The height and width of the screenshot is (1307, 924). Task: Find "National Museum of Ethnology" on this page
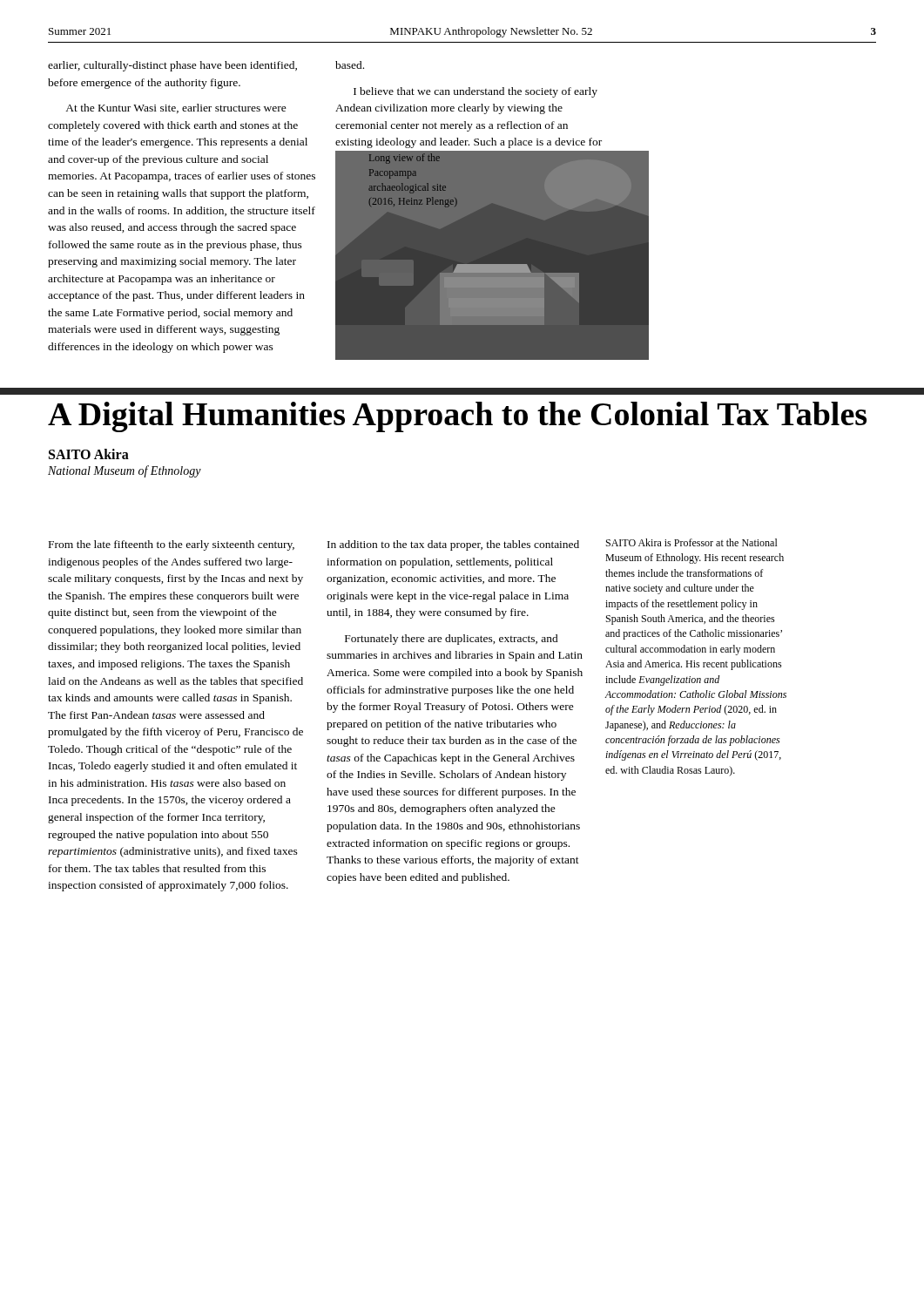(x=124, y=471)
